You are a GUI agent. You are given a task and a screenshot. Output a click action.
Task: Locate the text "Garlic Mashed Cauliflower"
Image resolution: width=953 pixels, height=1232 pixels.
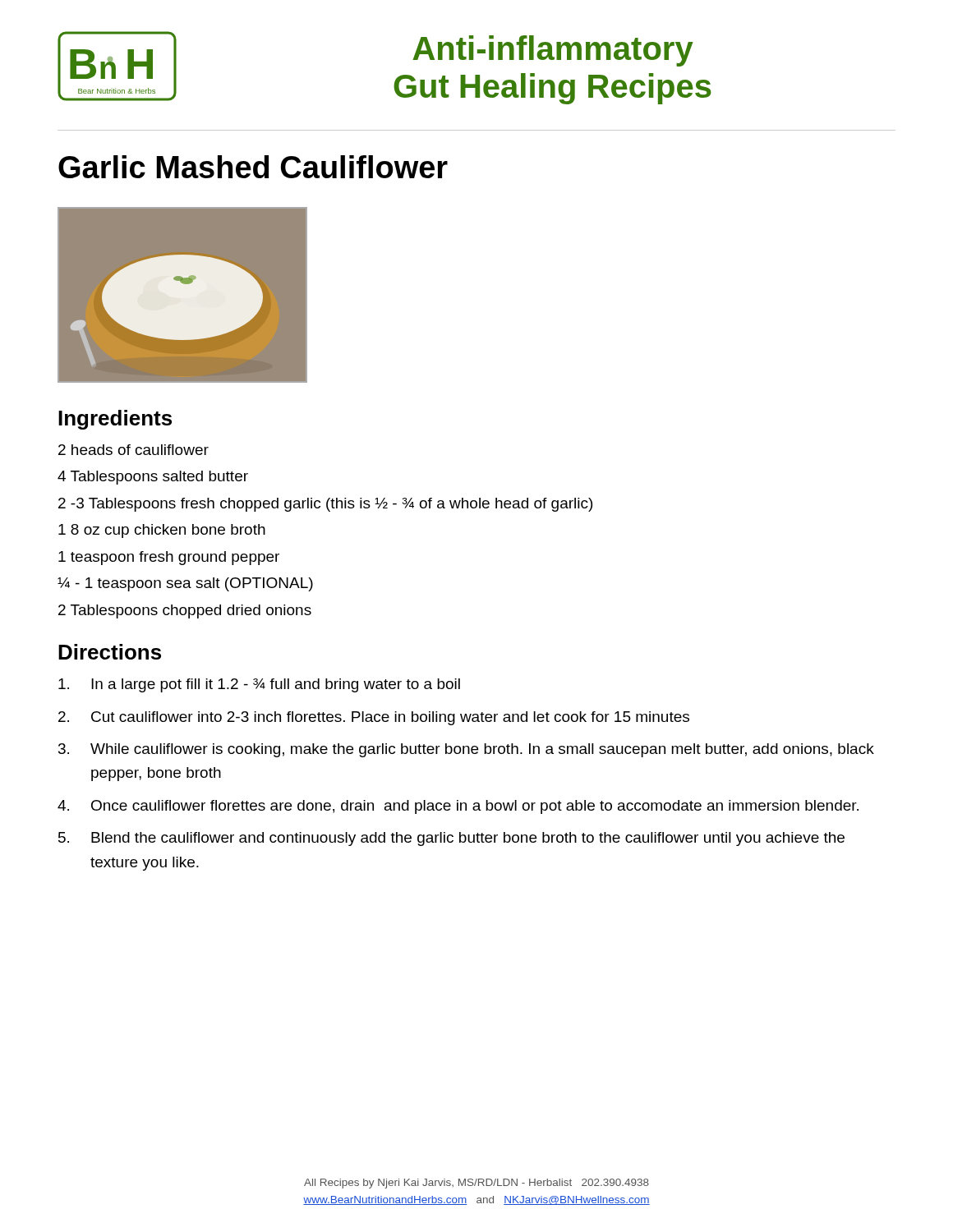tap(253, 168)
